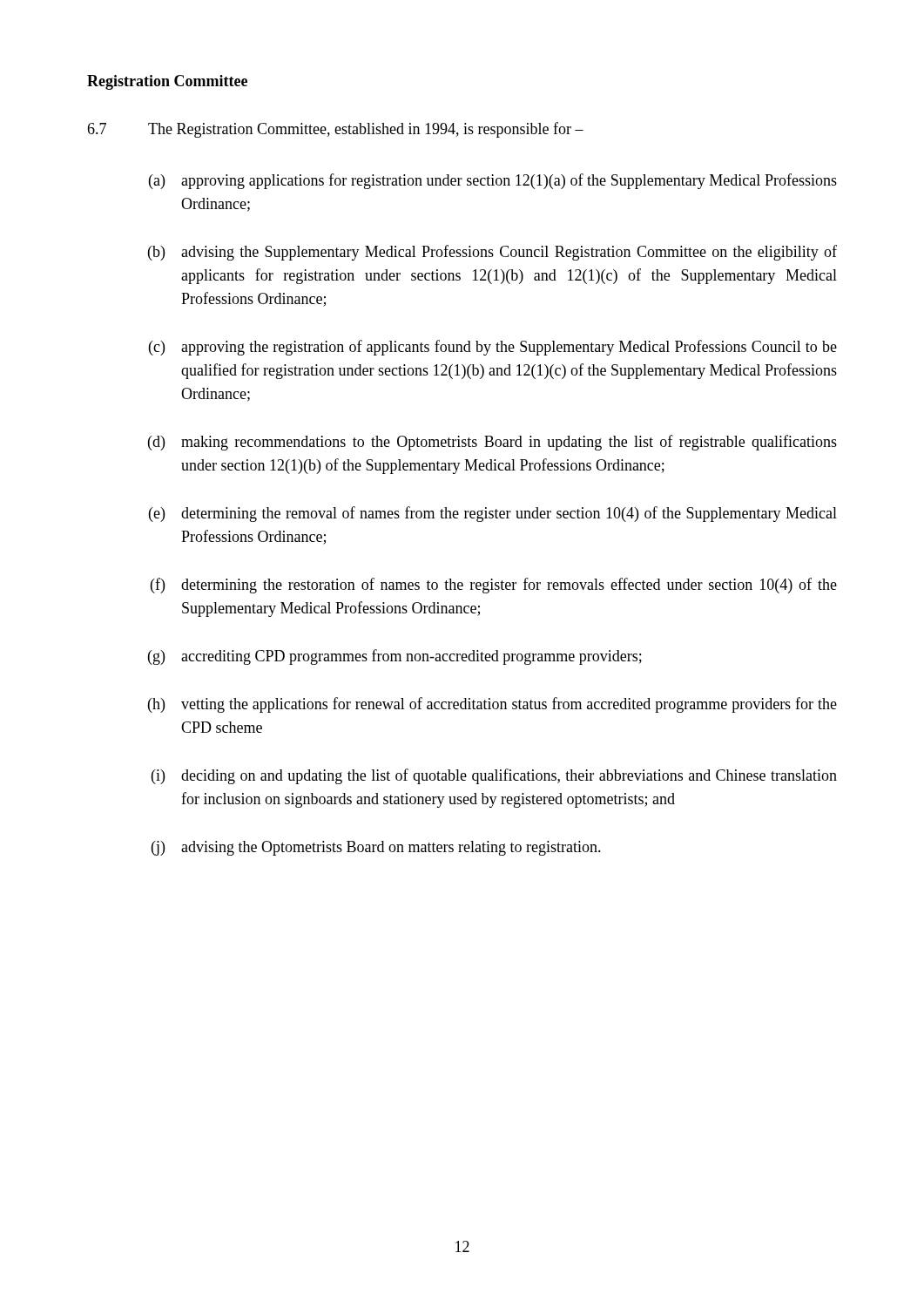Locate the block of text that opens with "(f) determining the restoration of"

click(462, 597)
